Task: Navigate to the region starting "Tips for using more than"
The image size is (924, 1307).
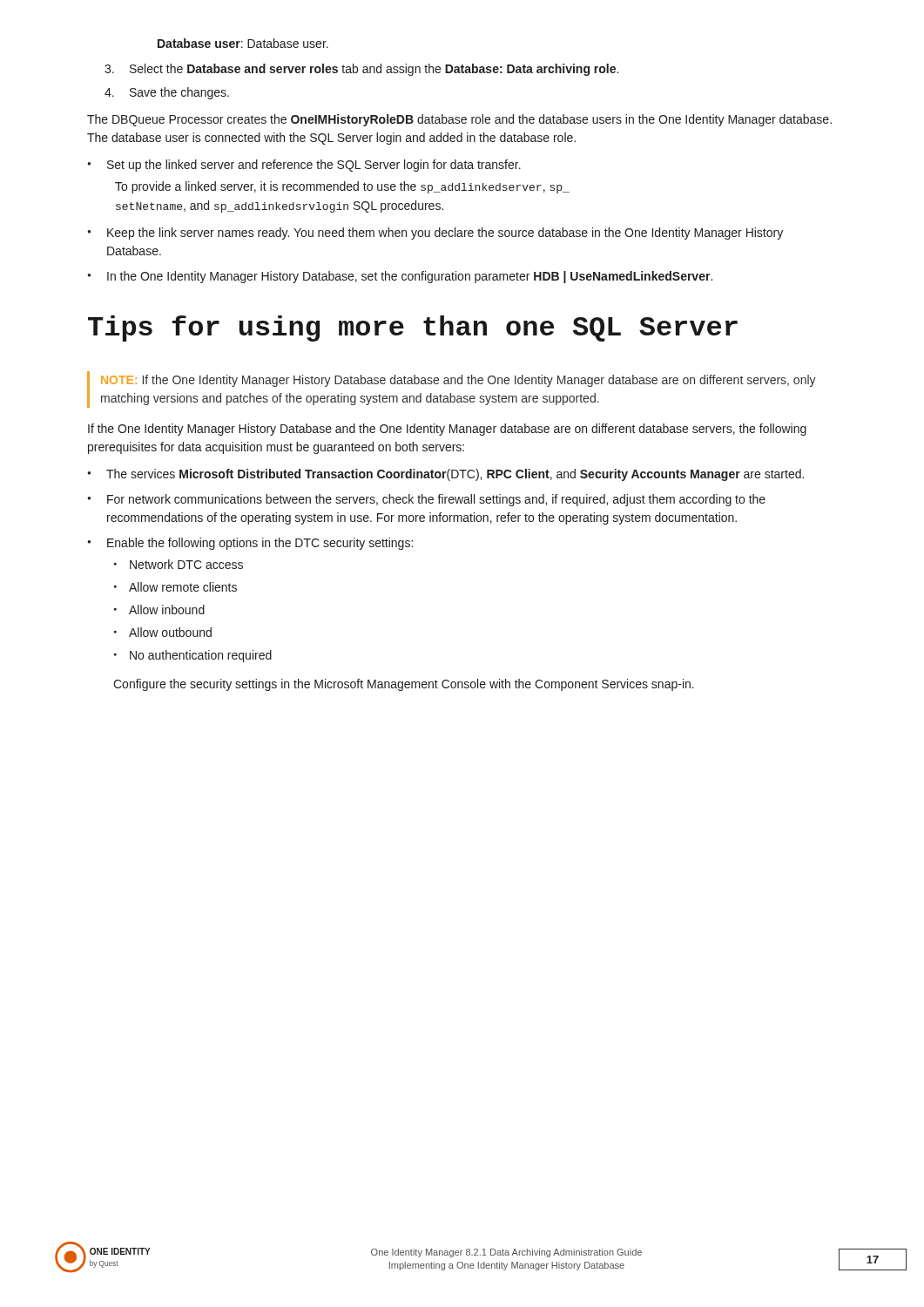Action: tap(413, 328)
